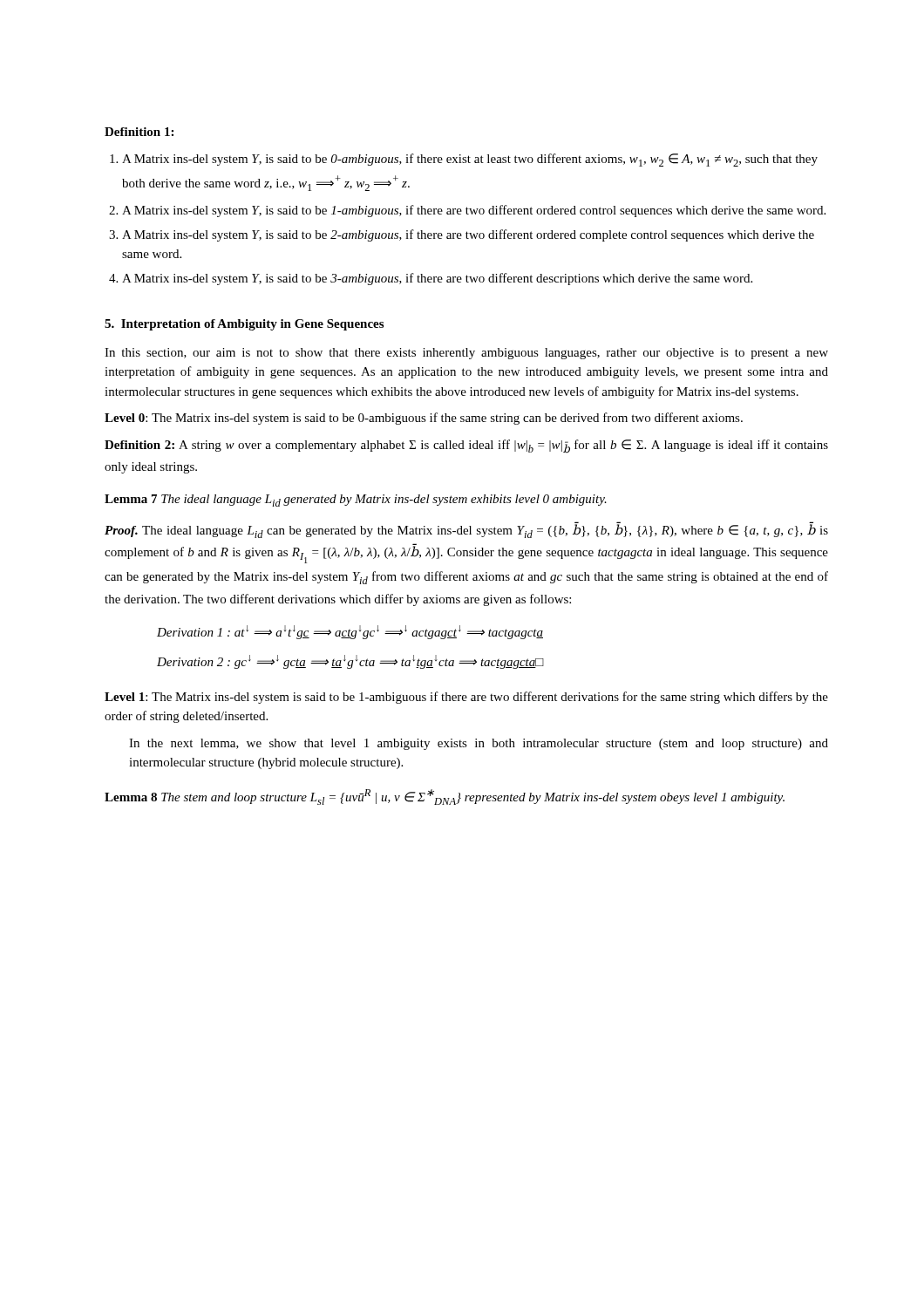Navigate to the region starting "Lemma 8 The stem and loop"
This screenshot has width=924, height=1308.
tap(445, 797)
